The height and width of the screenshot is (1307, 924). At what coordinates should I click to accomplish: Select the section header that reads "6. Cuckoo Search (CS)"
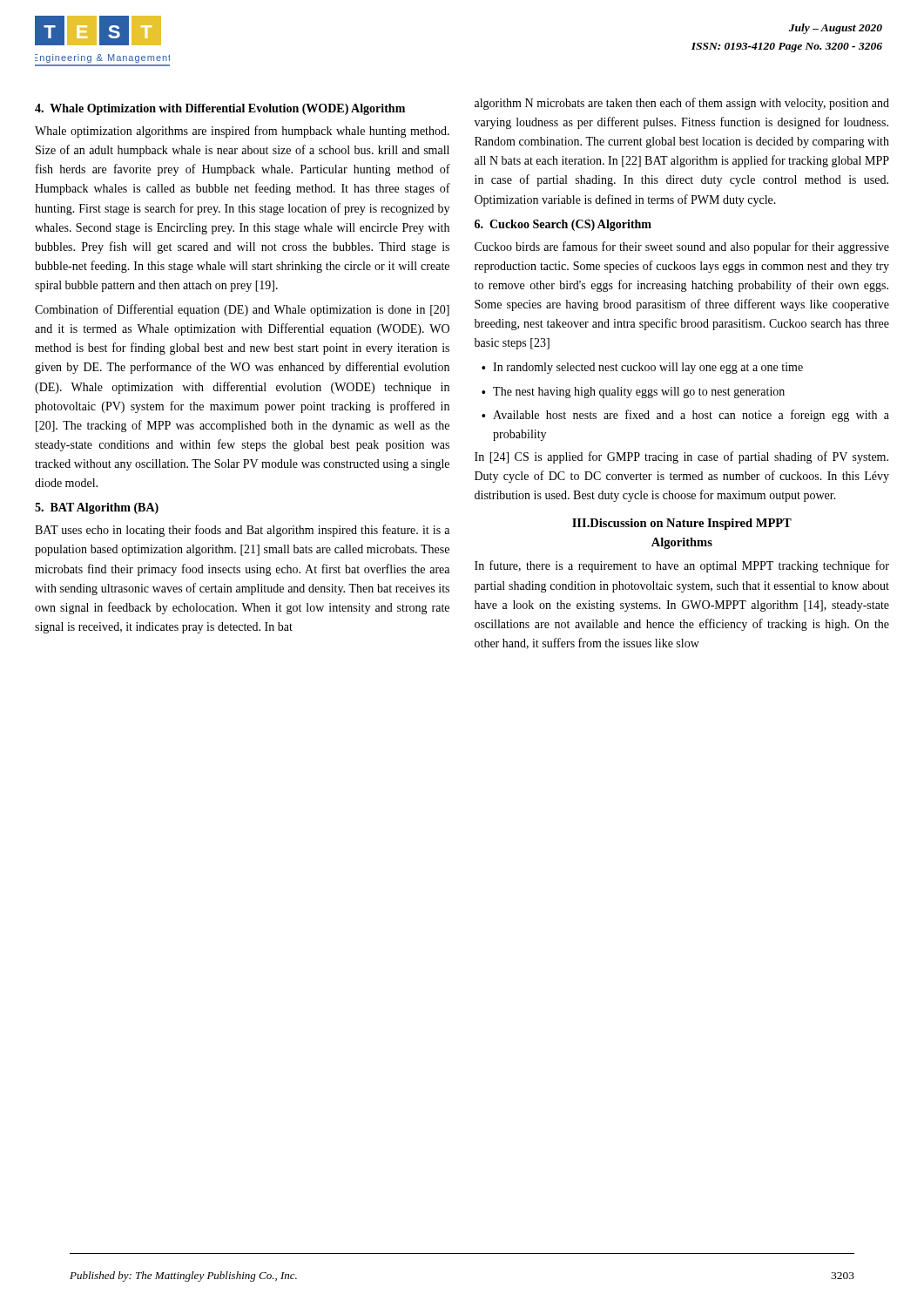(563, 224)
